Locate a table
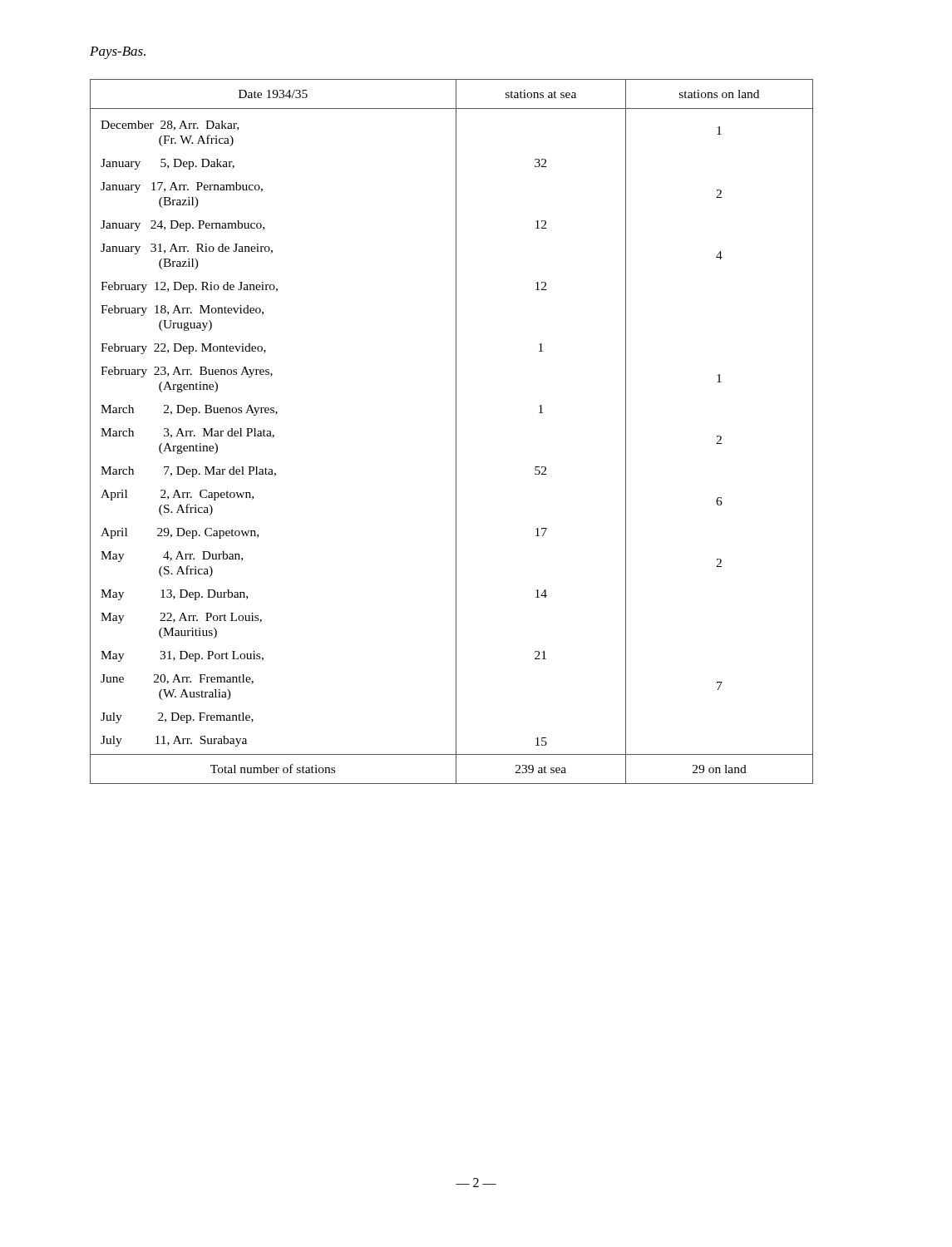This screenshot has height=1247, width=952. click(x=451, y=431)
